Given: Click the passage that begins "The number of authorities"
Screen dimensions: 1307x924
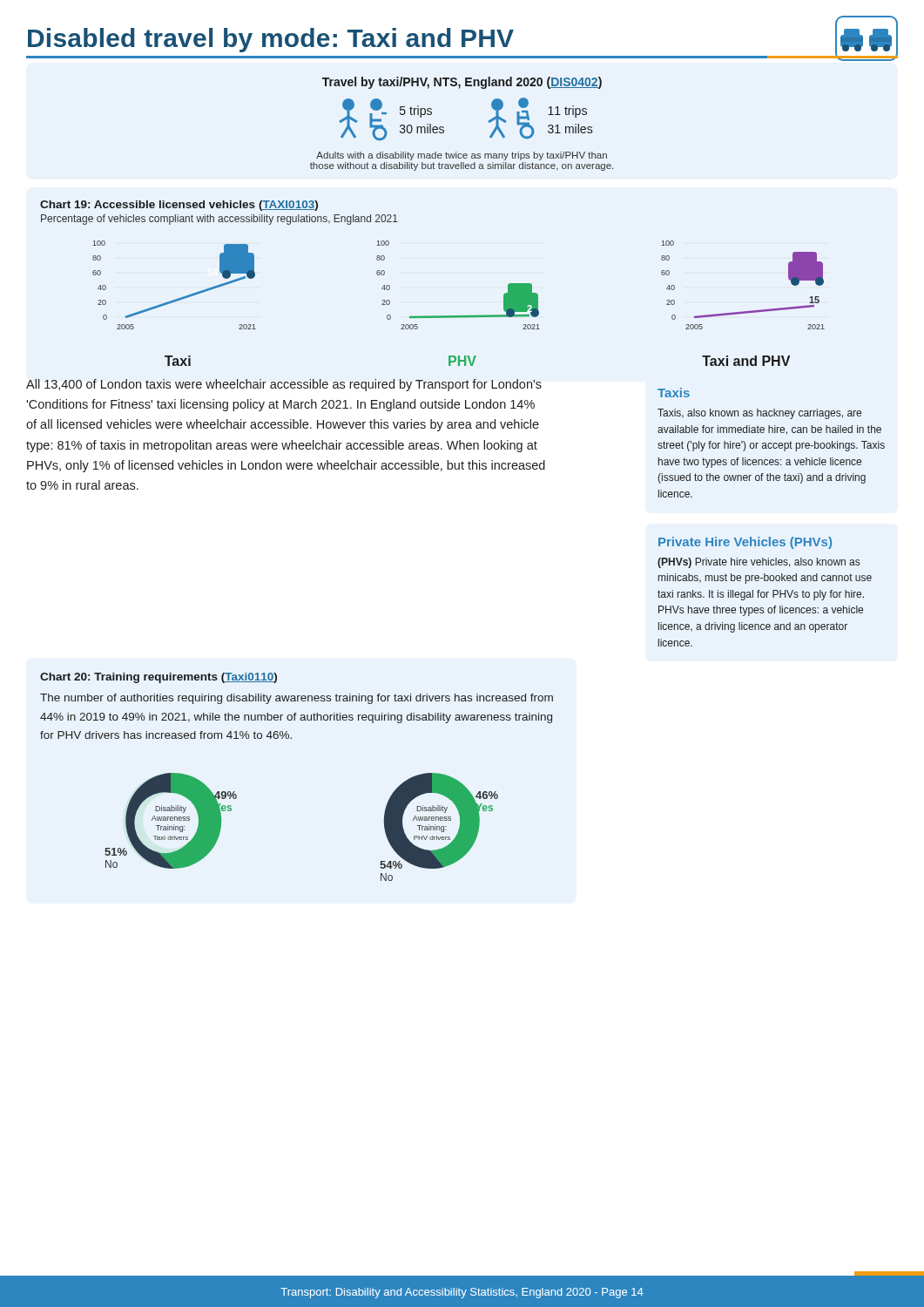Looking at the screenshot, I should click(297, 716).
